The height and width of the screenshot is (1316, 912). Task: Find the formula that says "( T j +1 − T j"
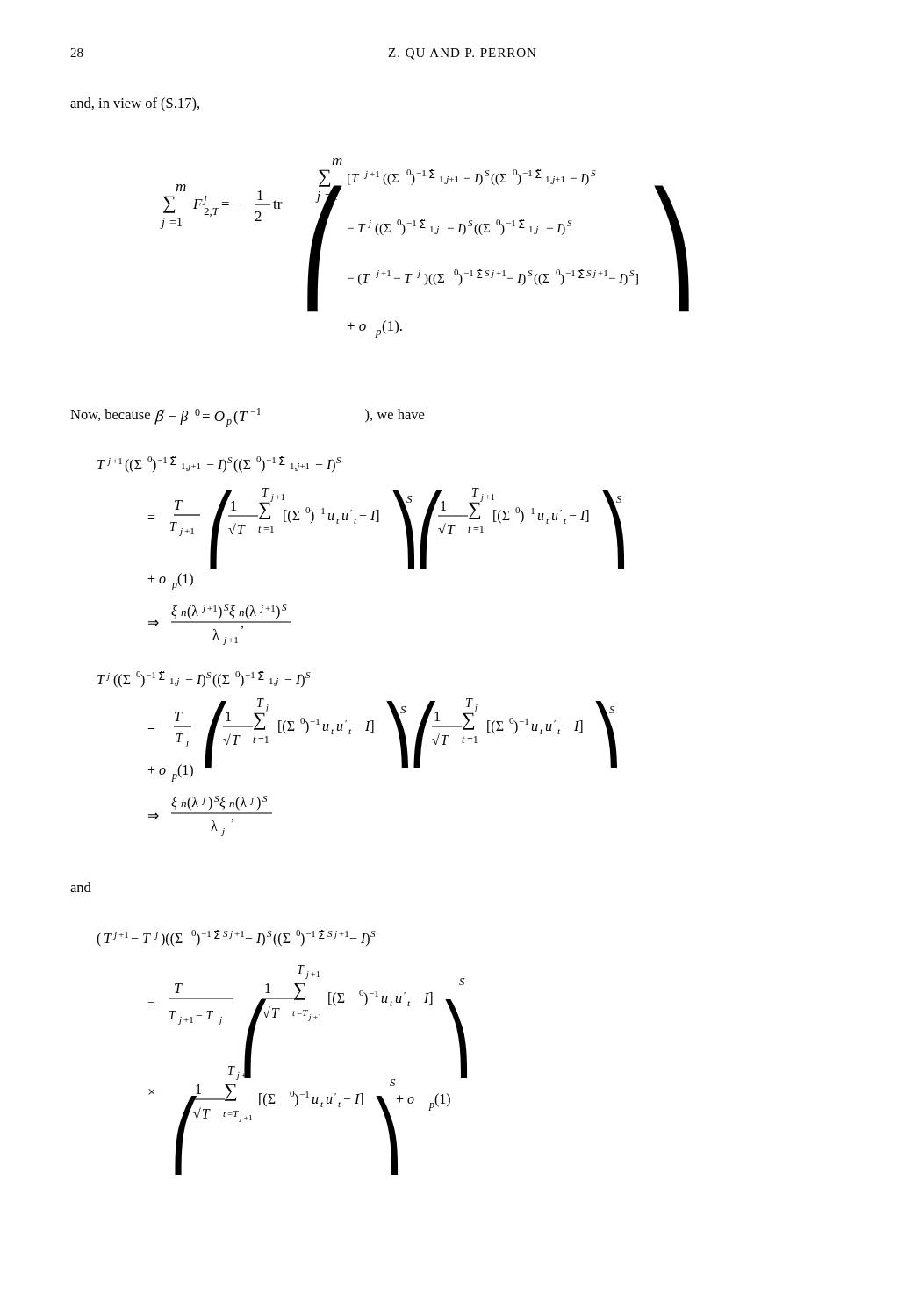point(452,1105)
